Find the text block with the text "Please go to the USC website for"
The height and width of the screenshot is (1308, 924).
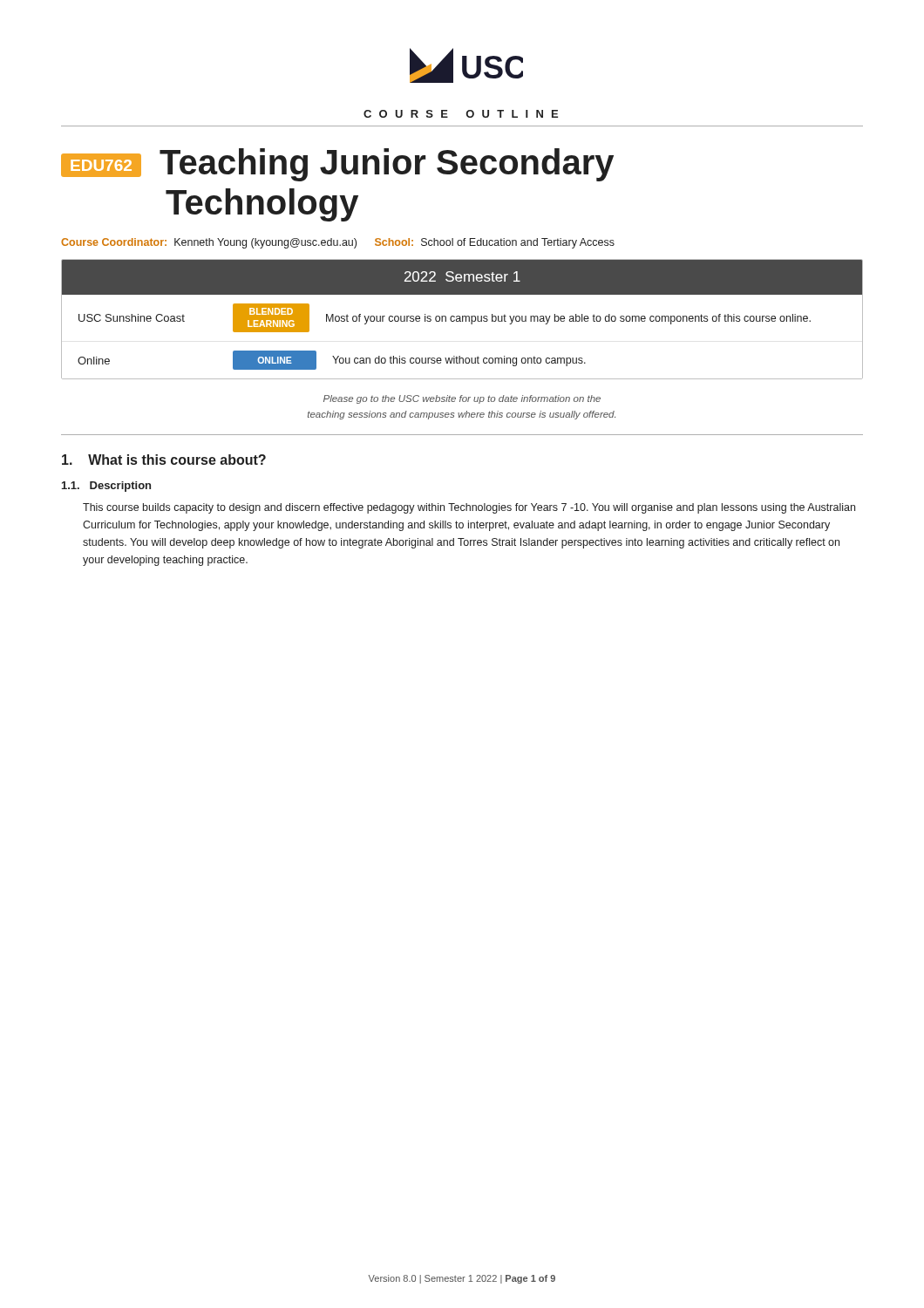click(x=462, y=406)
